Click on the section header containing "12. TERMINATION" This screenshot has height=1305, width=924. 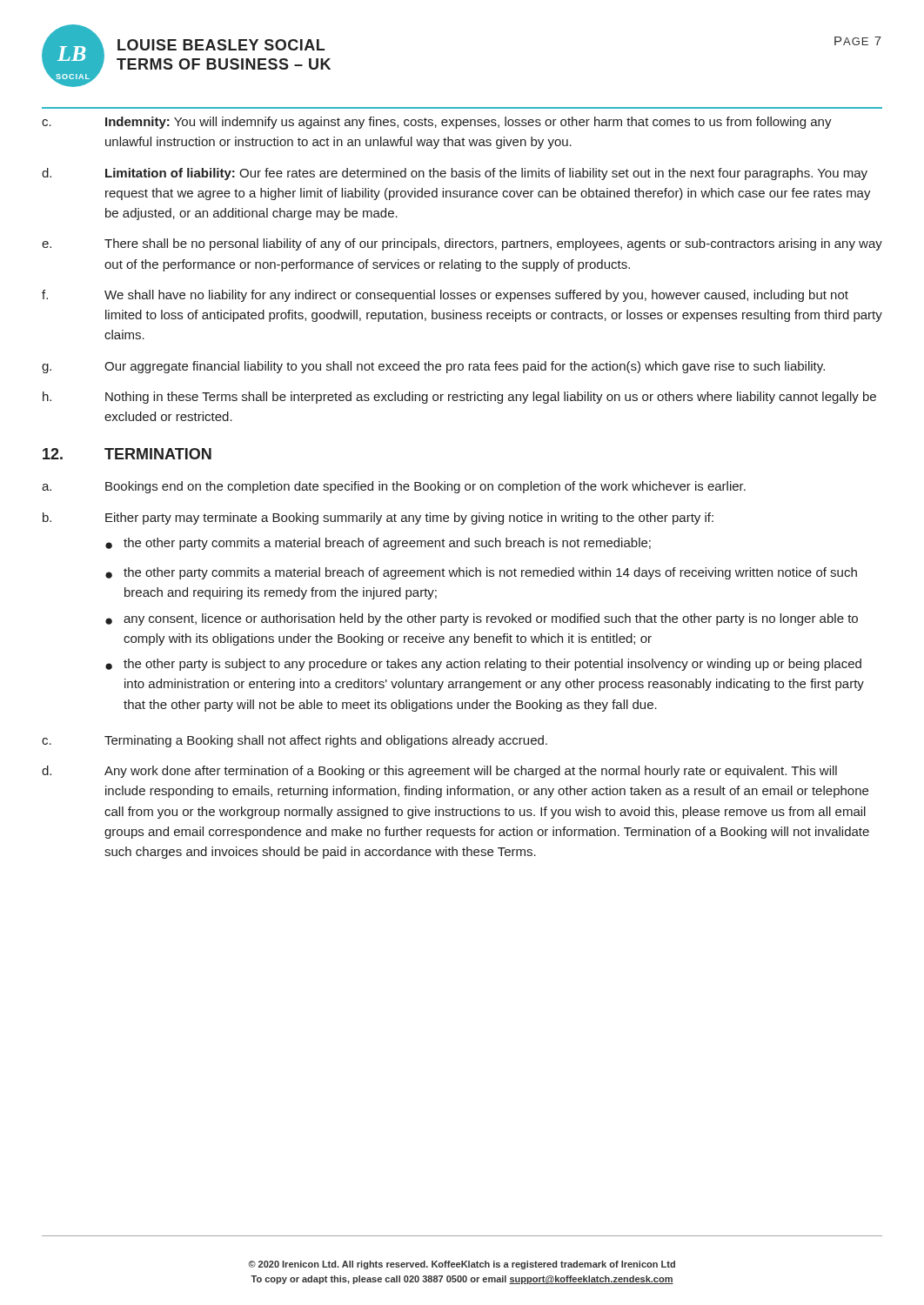click(127, 455)
